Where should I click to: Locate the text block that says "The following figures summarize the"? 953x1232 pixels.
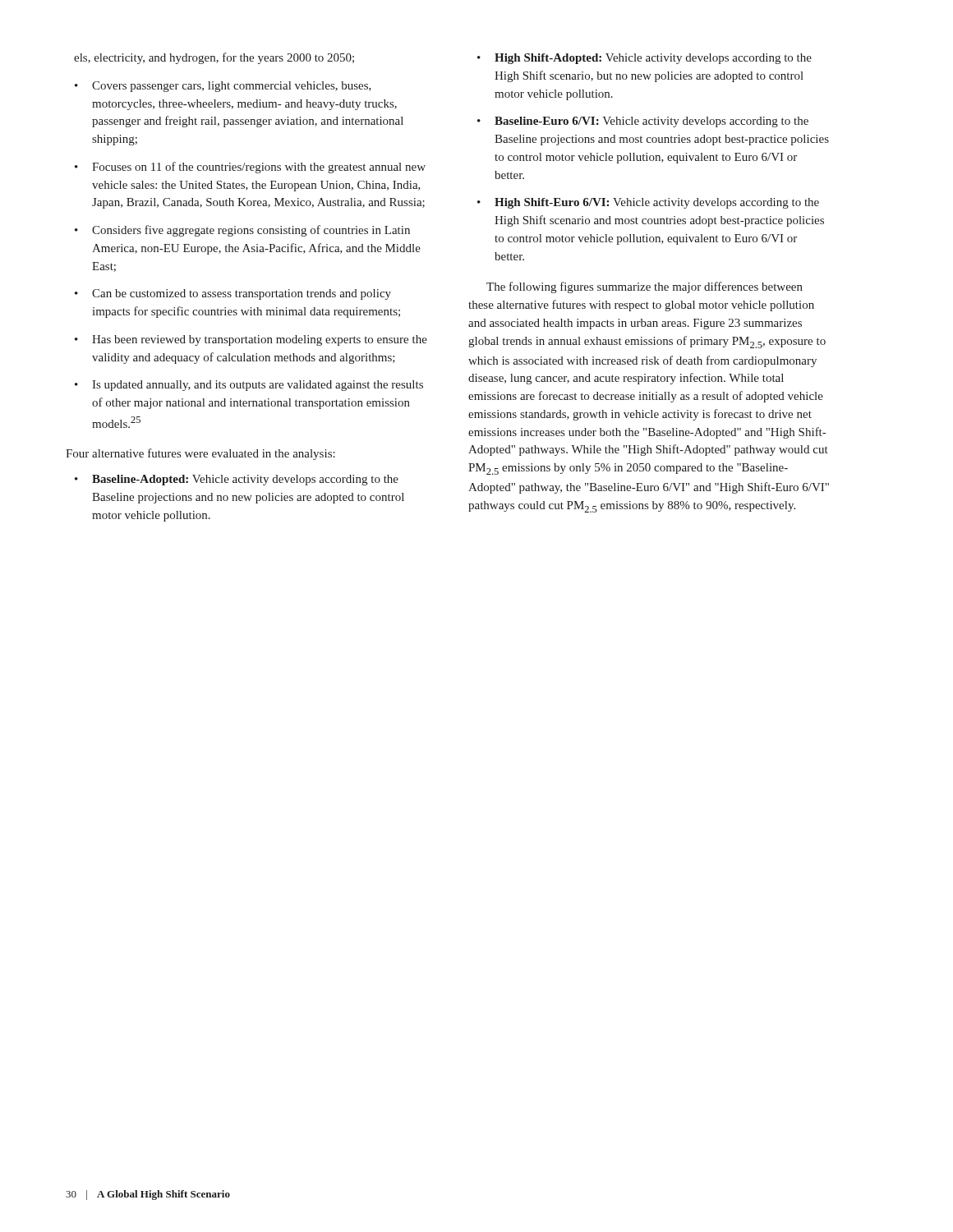(x=649, y=398)
